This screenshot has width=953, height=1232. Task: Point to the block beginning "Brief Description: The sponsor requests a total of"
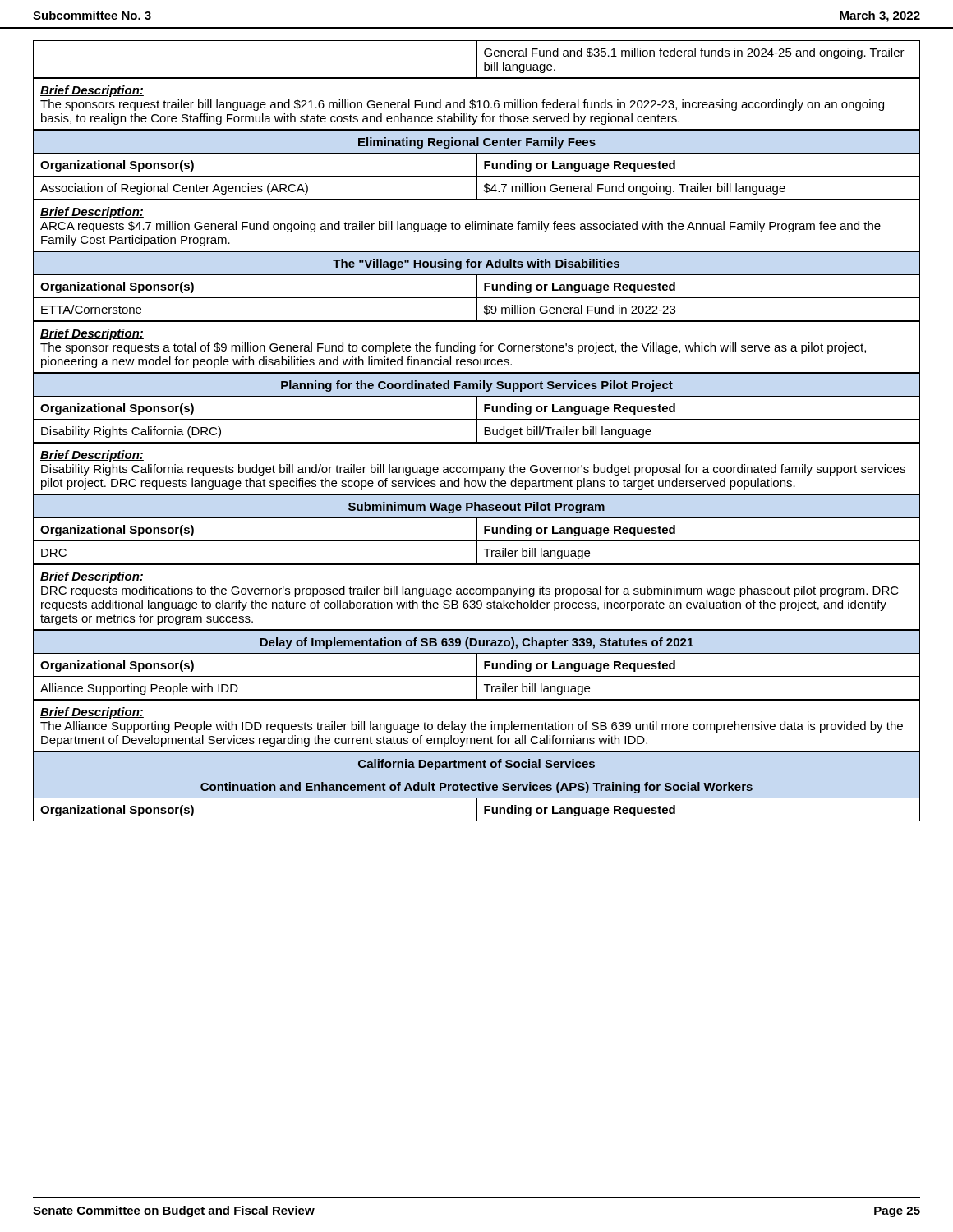click(476, 347)
